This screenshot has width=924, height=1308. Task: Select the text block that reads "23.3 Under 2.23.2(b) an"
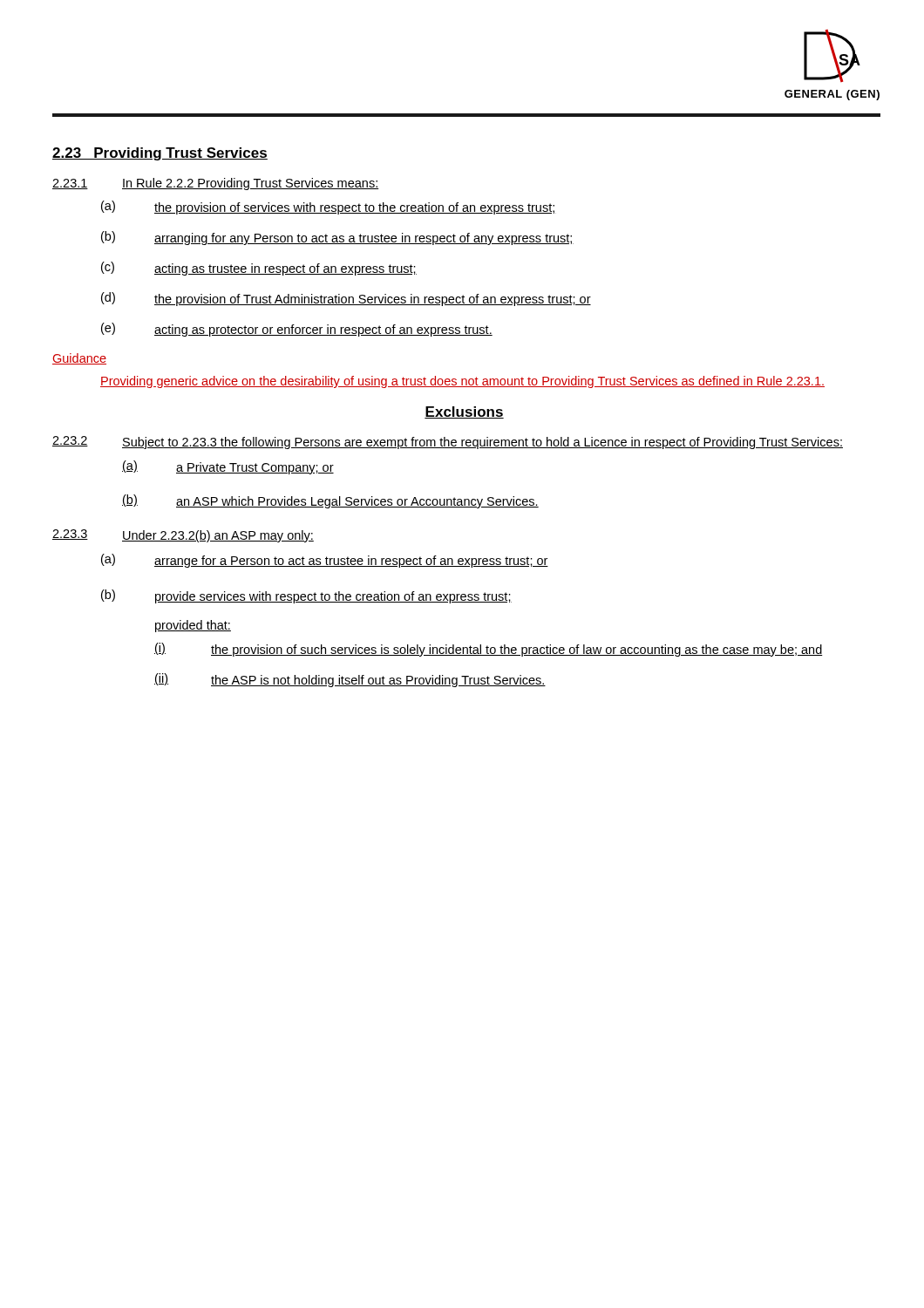point(183,536)
